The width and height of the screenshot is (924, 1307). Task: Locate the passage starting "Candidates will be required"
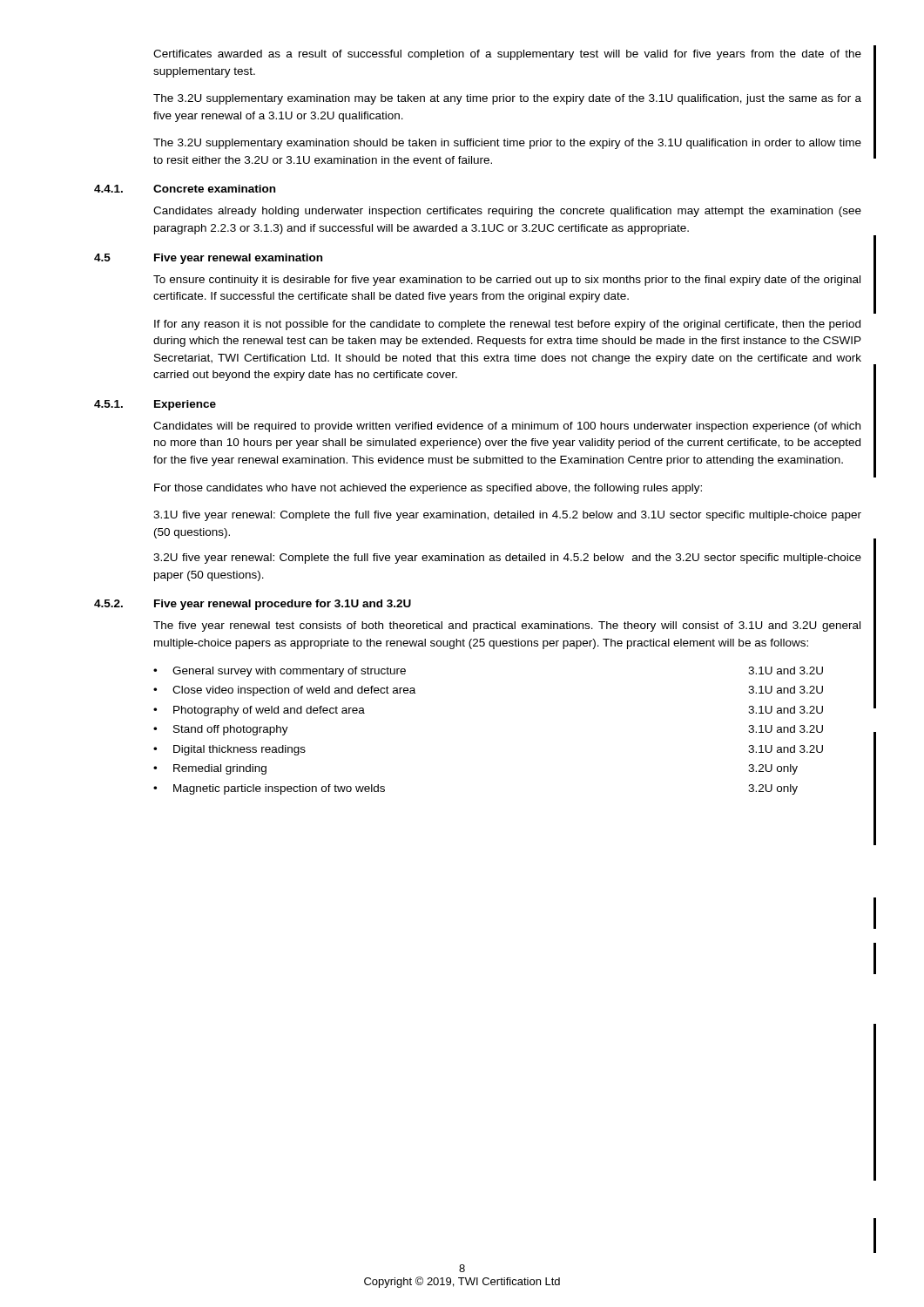coord(507,443)
